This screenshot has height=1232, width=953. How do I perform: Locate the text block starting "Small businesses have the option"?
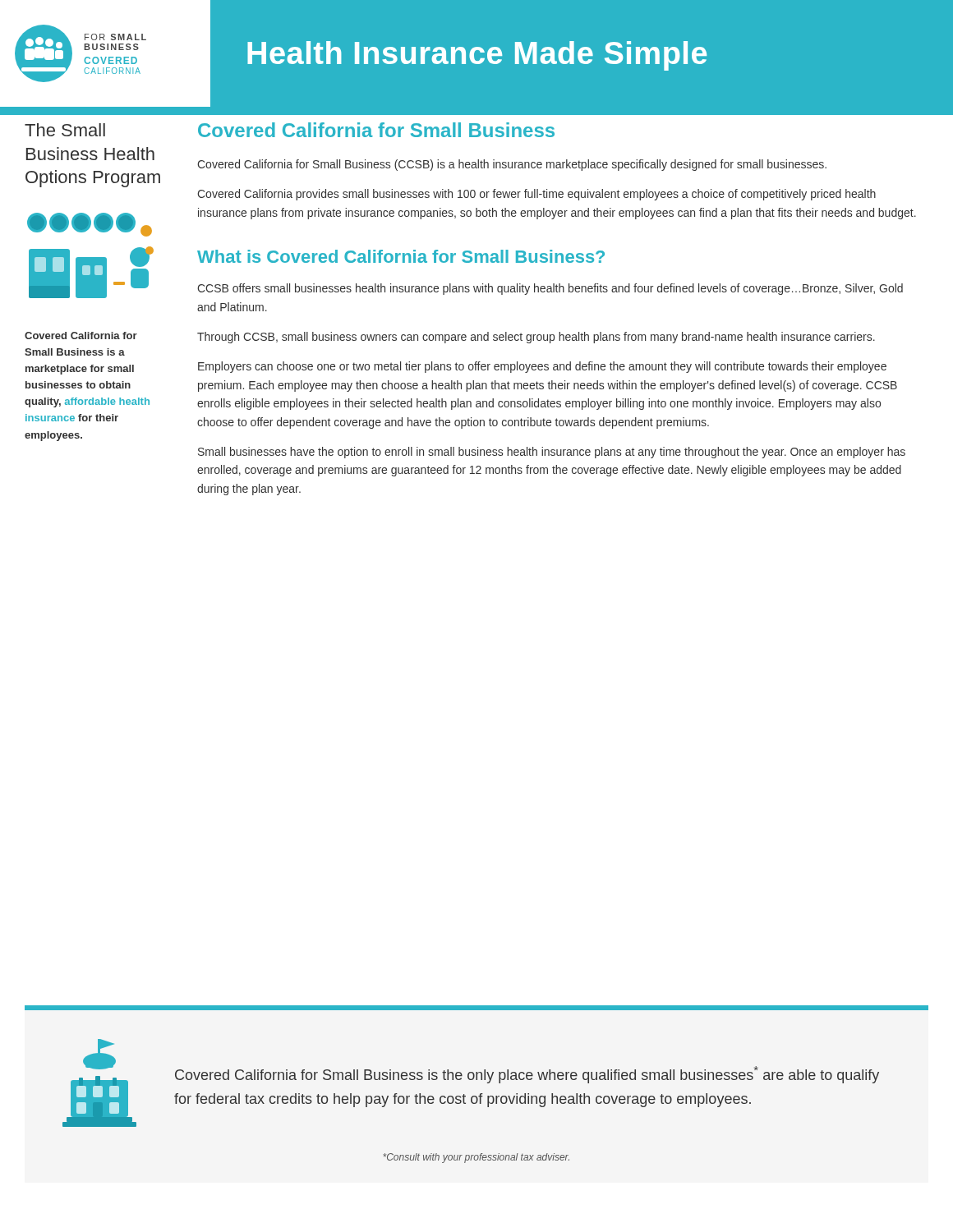pos(551,470)
